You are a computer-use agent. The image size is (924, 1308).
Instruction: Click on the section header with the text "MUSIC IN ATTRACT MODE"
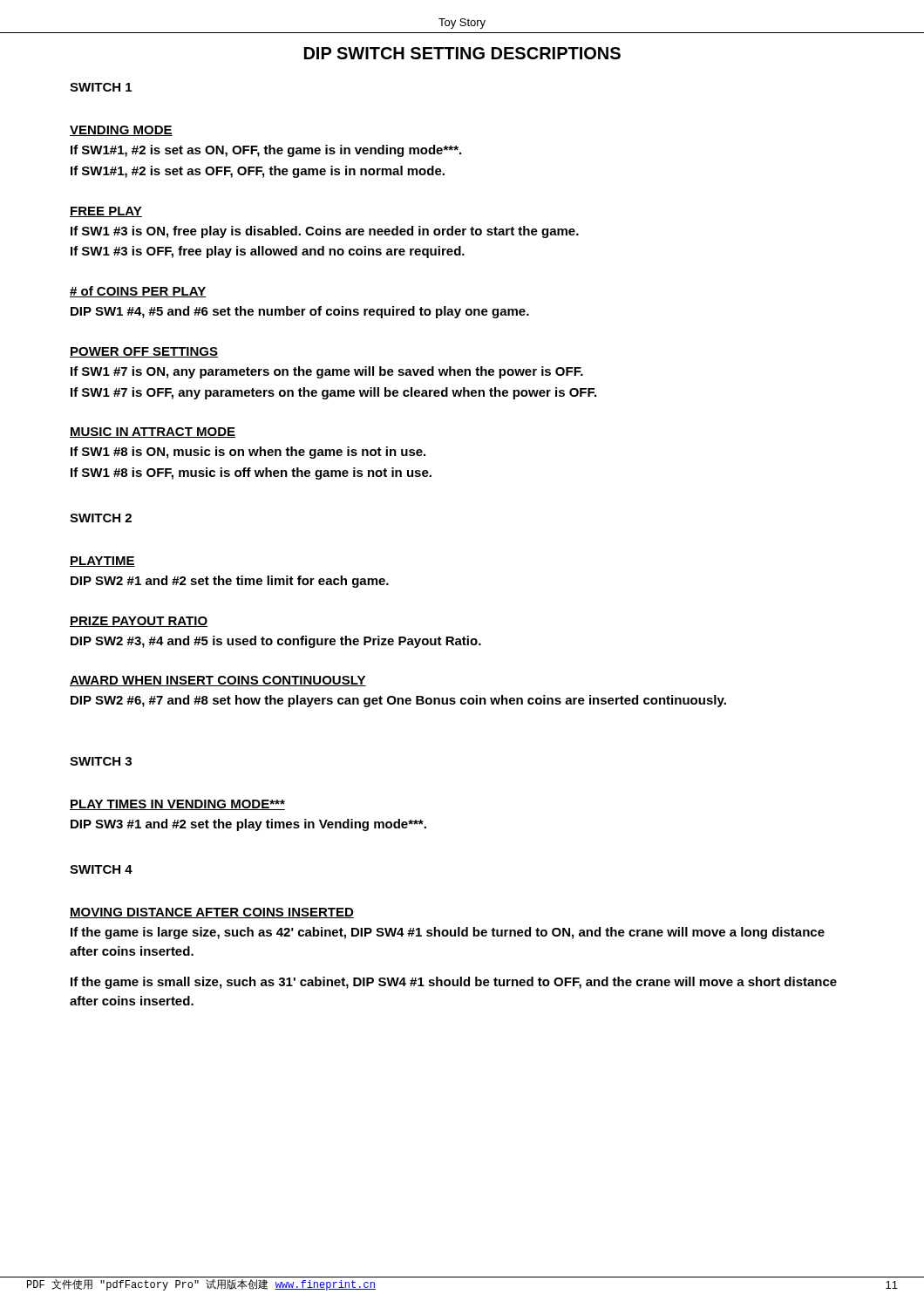pyautogui.click(x=153, y=431)
